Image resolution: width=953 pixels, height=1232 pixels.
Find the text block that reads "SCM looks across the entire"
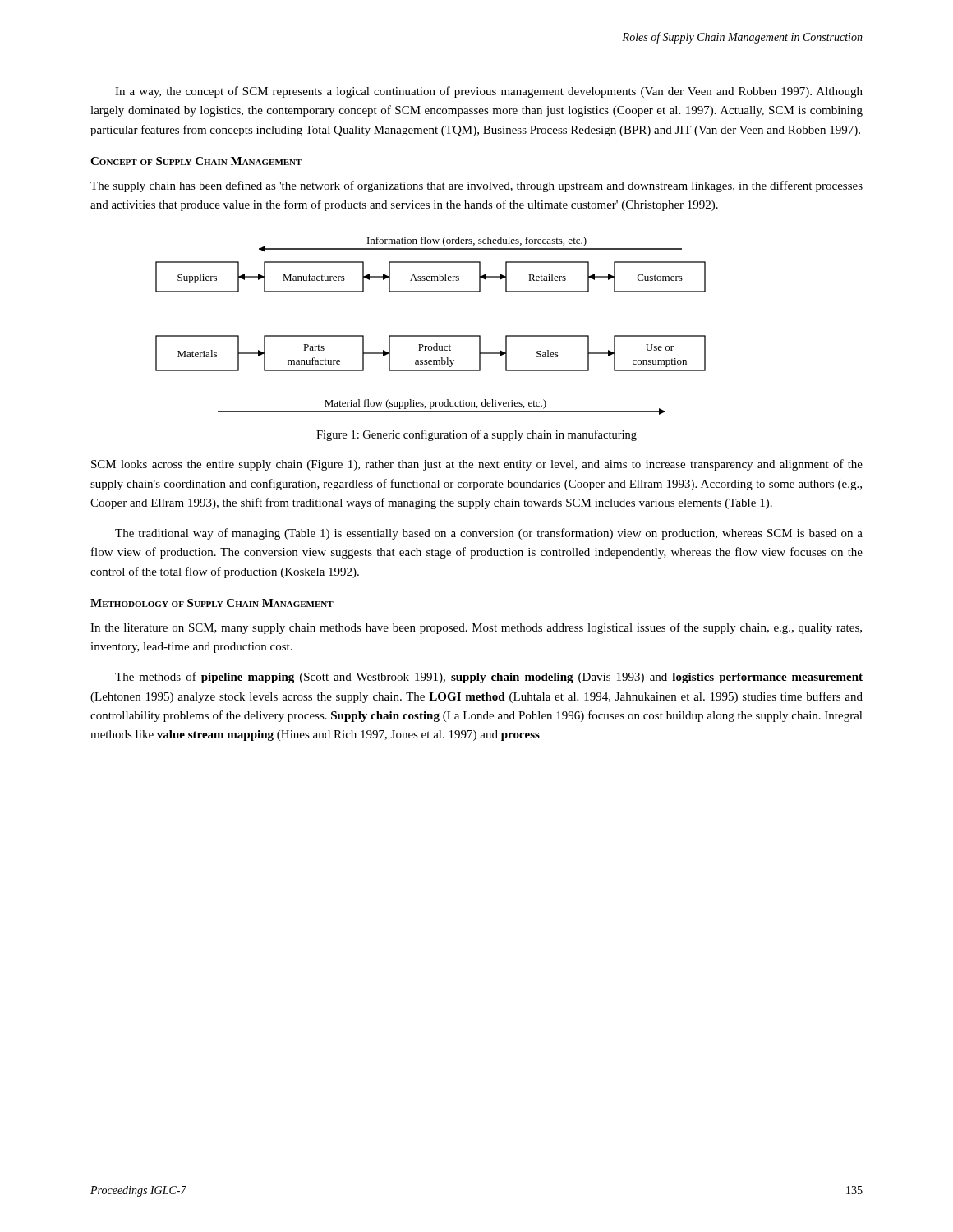pyautogui.click(x=476, y=484)
